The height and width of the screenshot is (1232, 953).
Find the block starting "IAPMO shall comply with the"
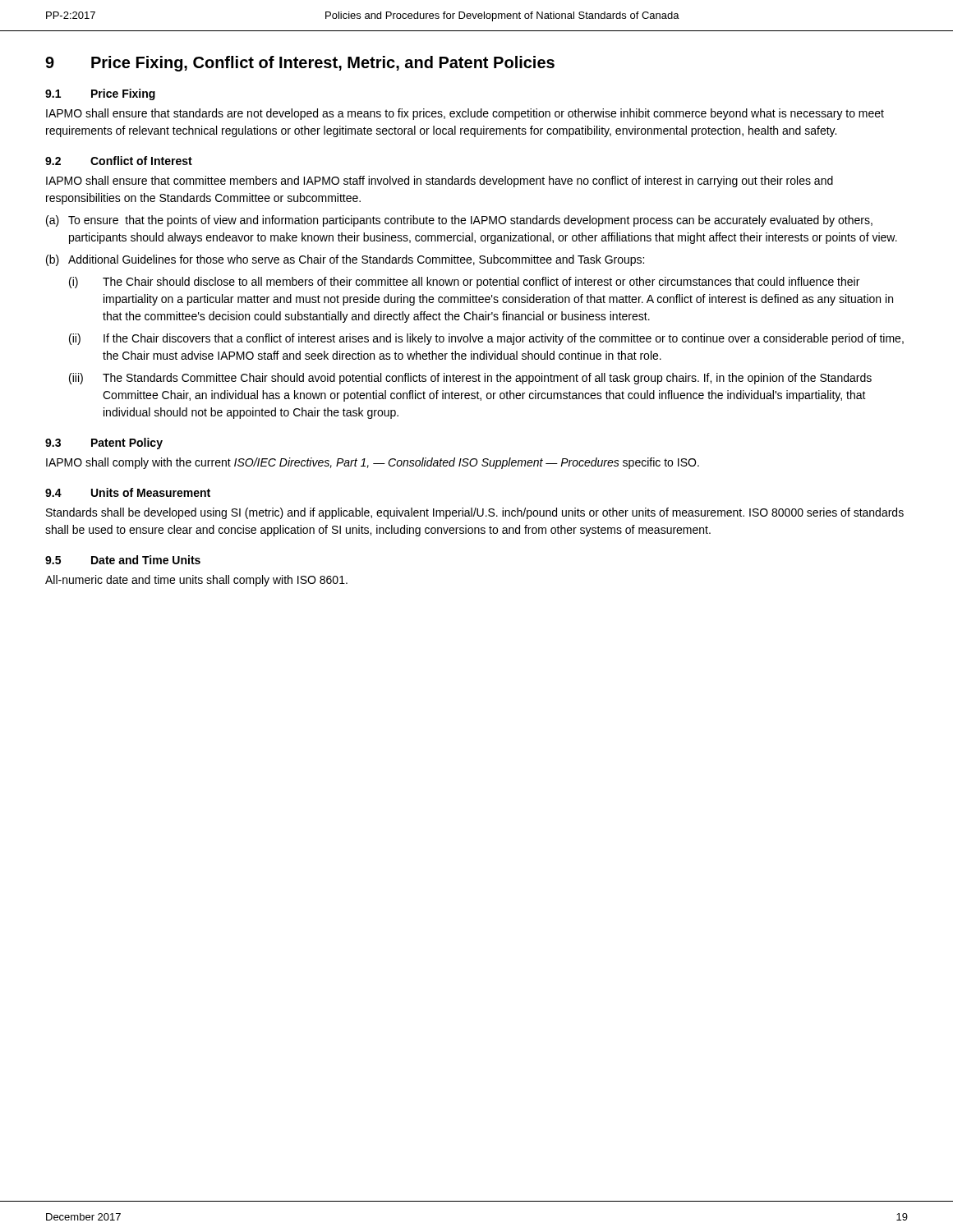point(372,462)
